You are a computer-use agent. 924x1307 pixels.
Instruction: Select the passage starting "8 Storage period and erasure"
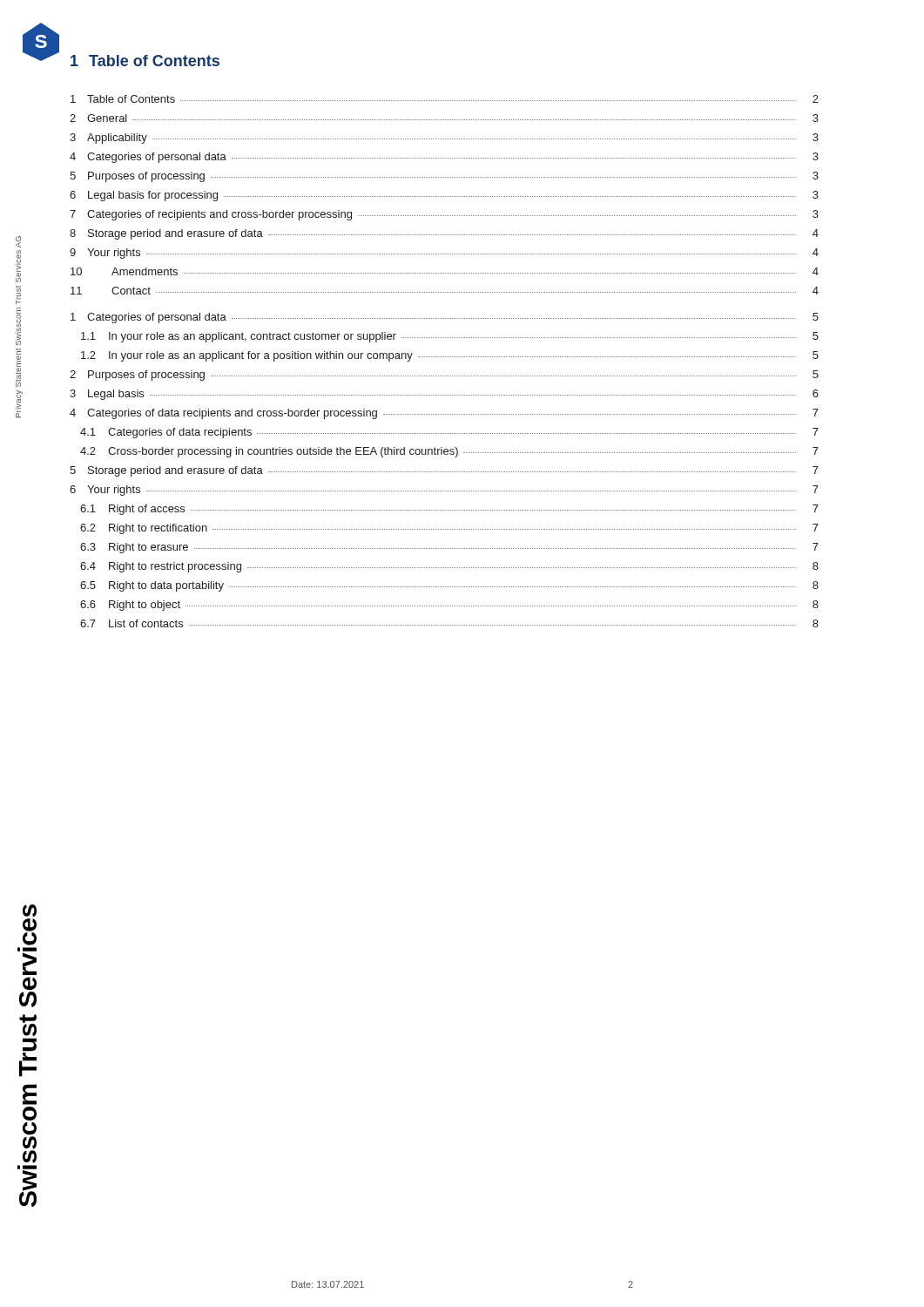pos(444,231)
